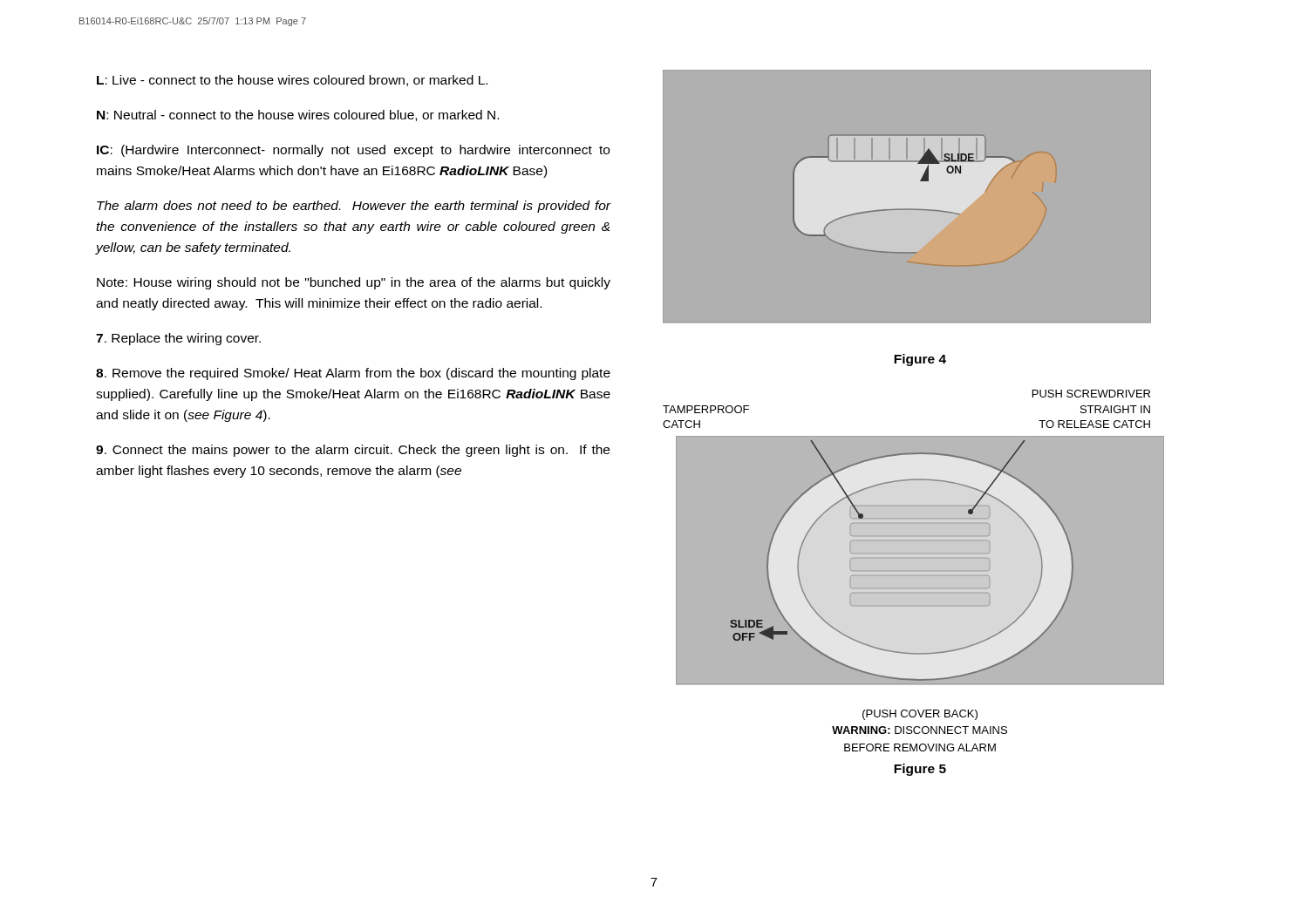Locate the block of text that opens with "8. Remove the required Smoke/ Heat Alarm"
This screenshot has height=924, width=1308.
[353, 394]
